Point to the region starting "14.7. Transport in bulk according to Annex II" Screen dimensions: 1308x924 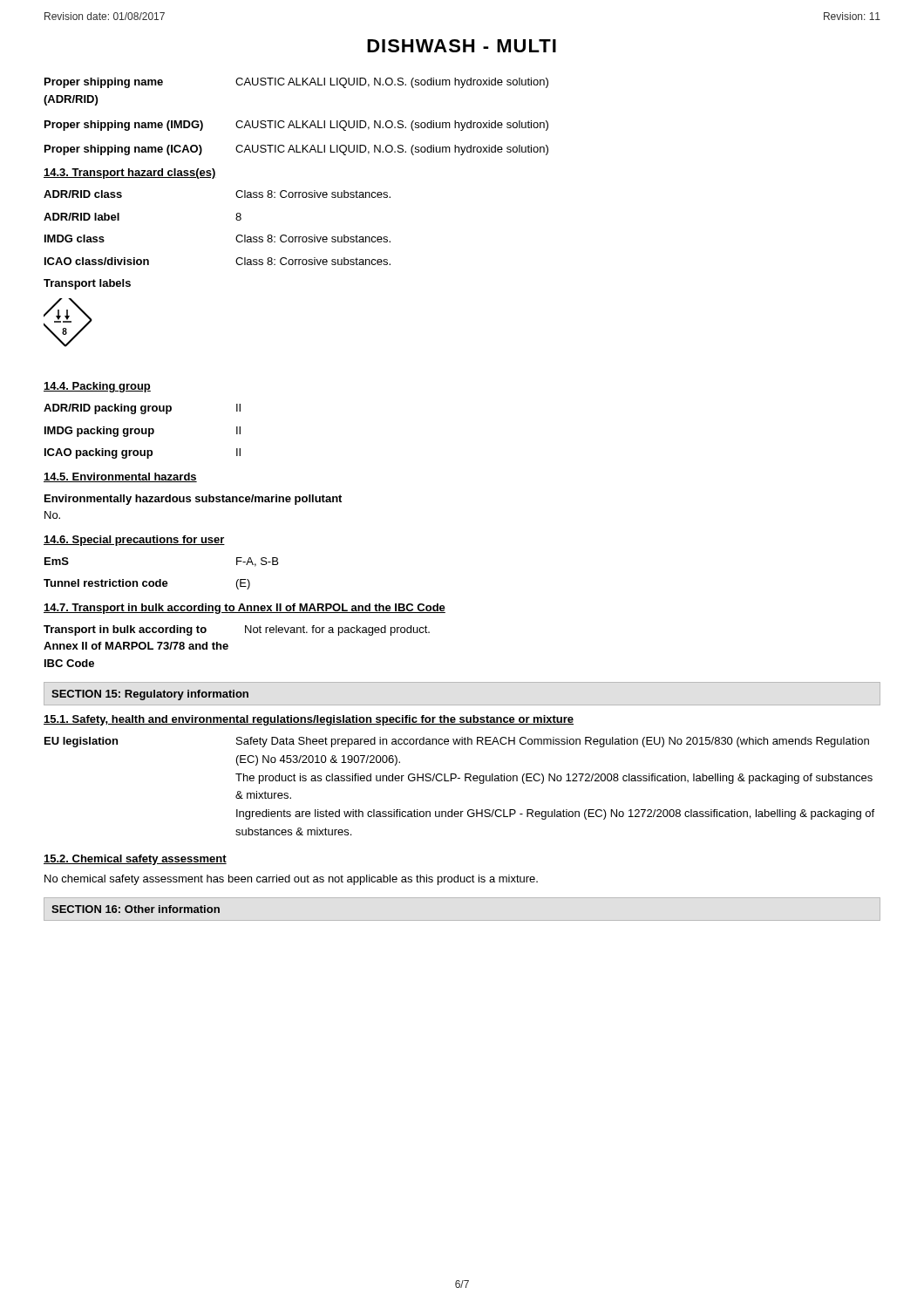pyautogui.click(x=244, y=607)
